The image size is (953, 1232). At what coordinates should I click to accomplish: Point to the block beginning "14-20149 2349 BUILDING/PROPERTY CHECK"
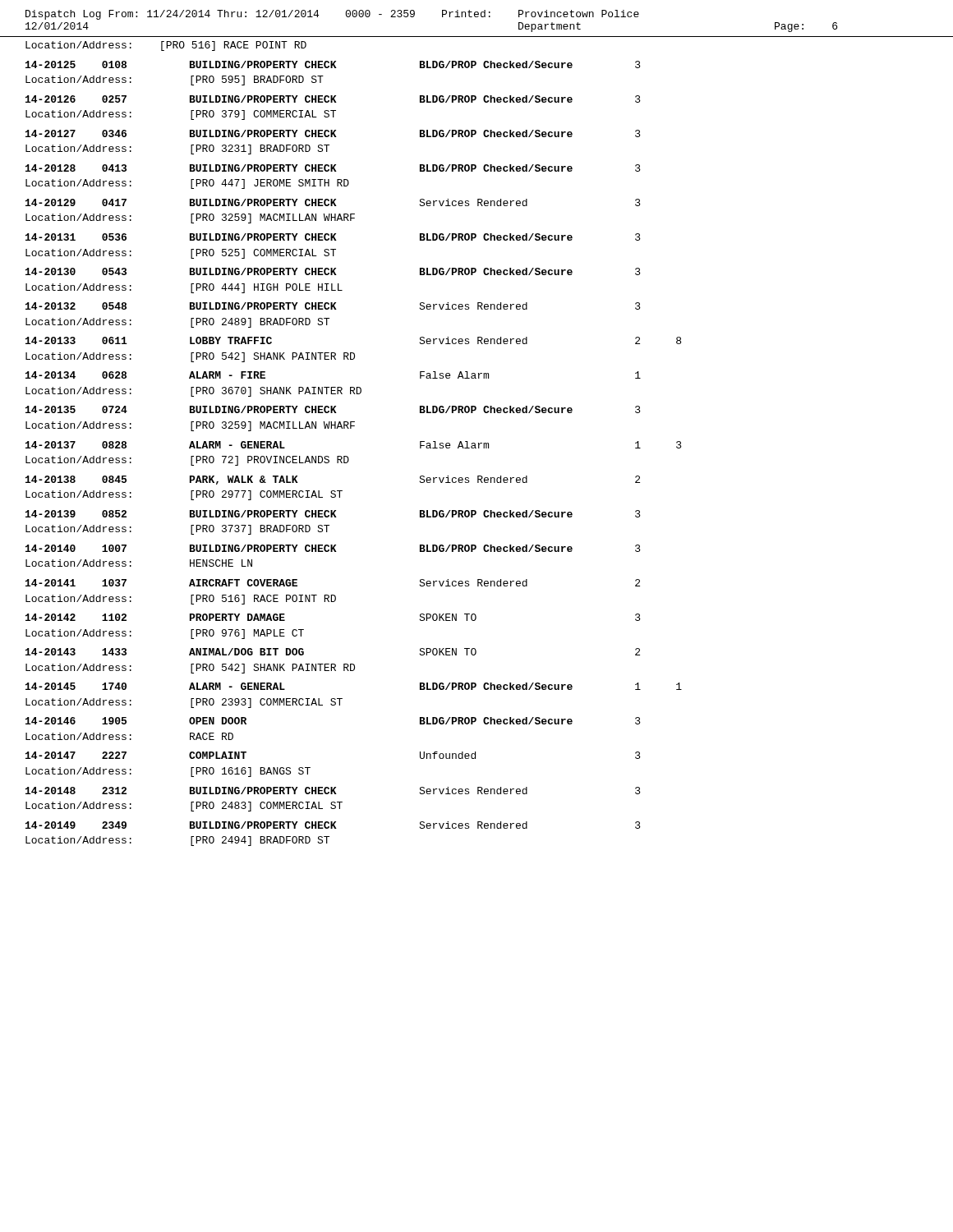pyautogui.click(x=476, y=833)
